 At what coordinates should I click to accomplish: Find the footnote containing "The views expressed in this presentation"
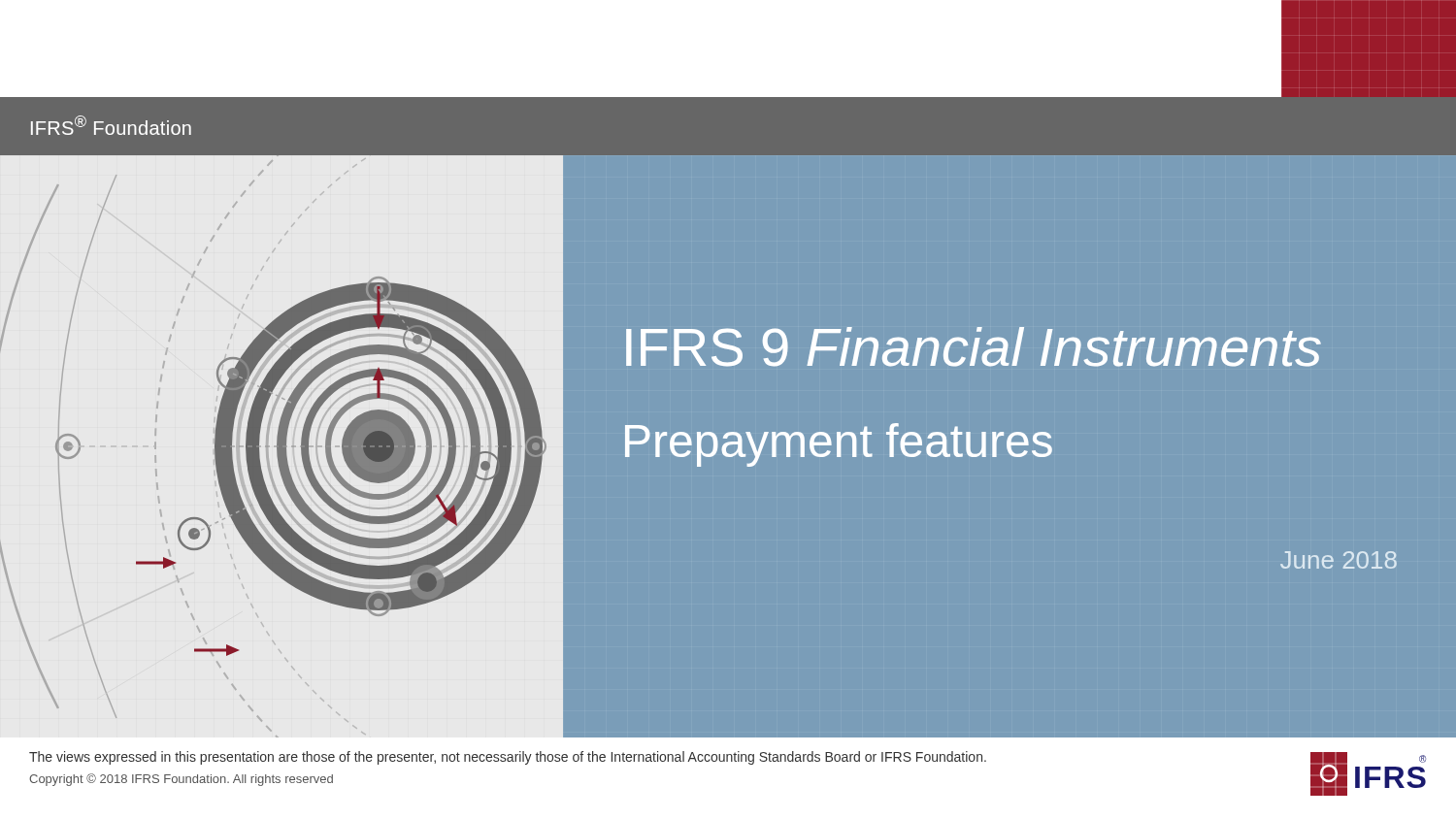pos(670,757)
